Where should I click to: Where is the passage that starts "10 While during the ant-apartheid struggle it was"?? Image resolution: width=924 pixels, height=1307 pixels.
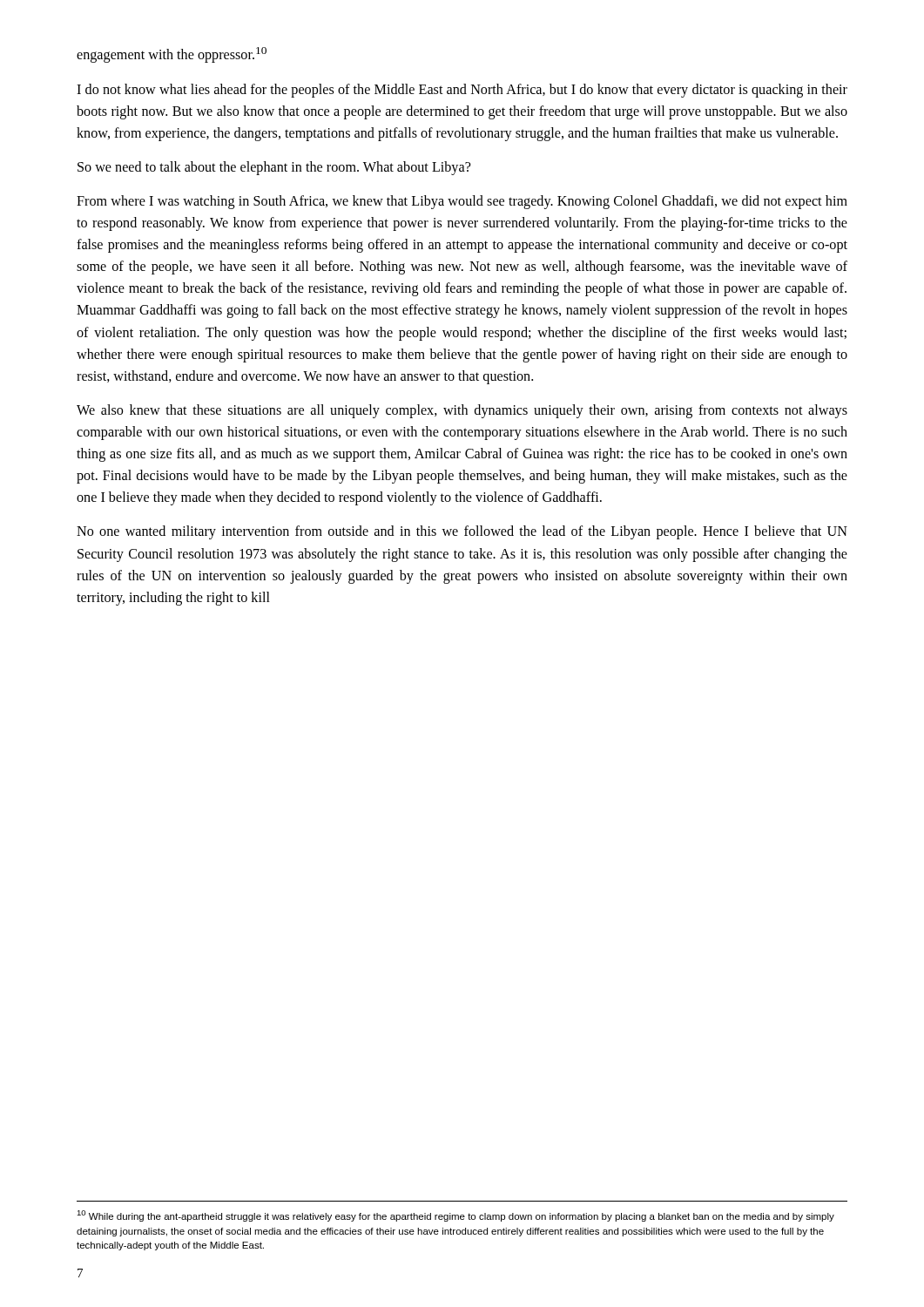point(455,1229)
